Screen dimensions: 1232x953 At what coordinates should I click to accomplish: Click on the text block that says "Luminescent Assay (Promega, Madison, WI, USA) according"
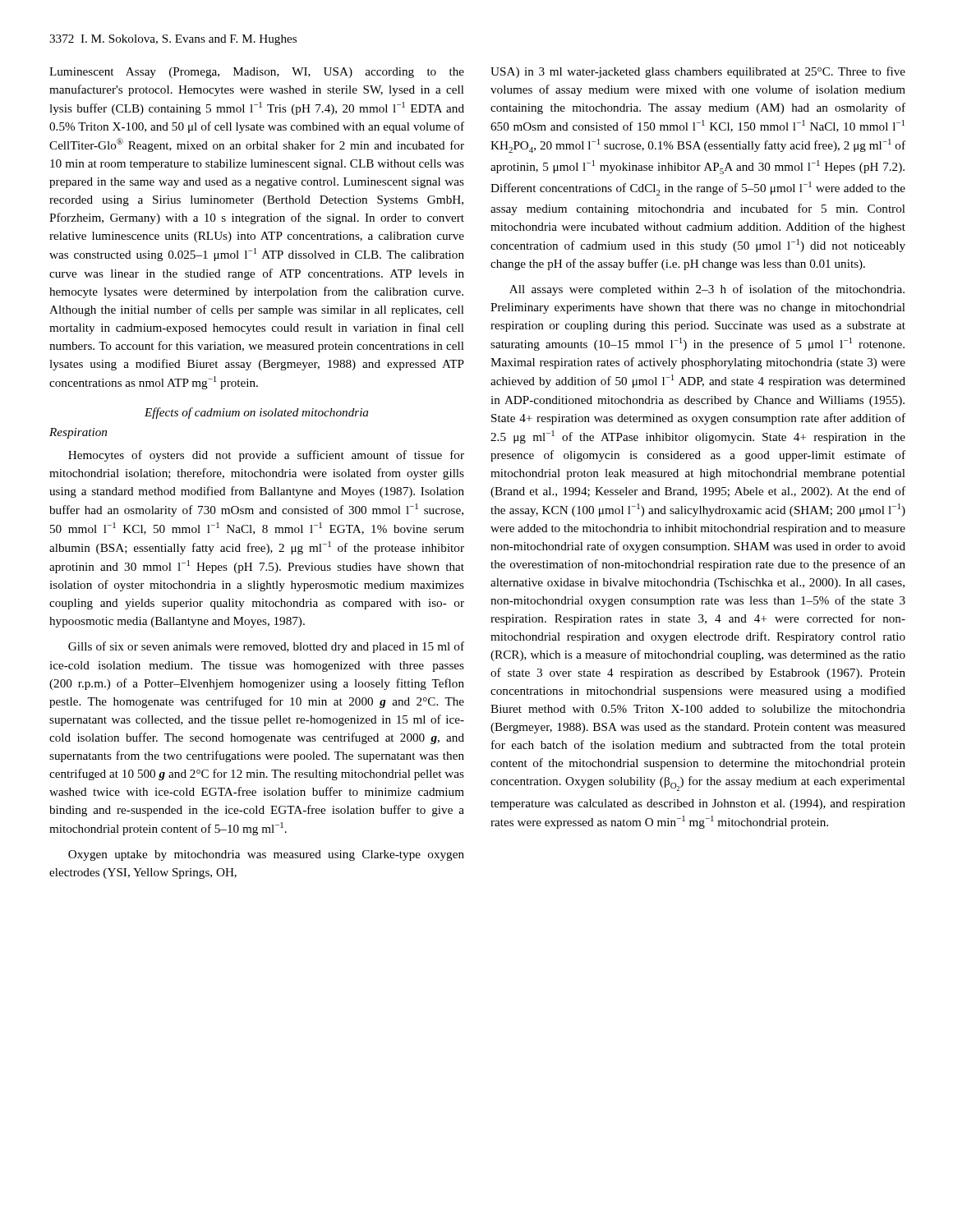point(257,227)
